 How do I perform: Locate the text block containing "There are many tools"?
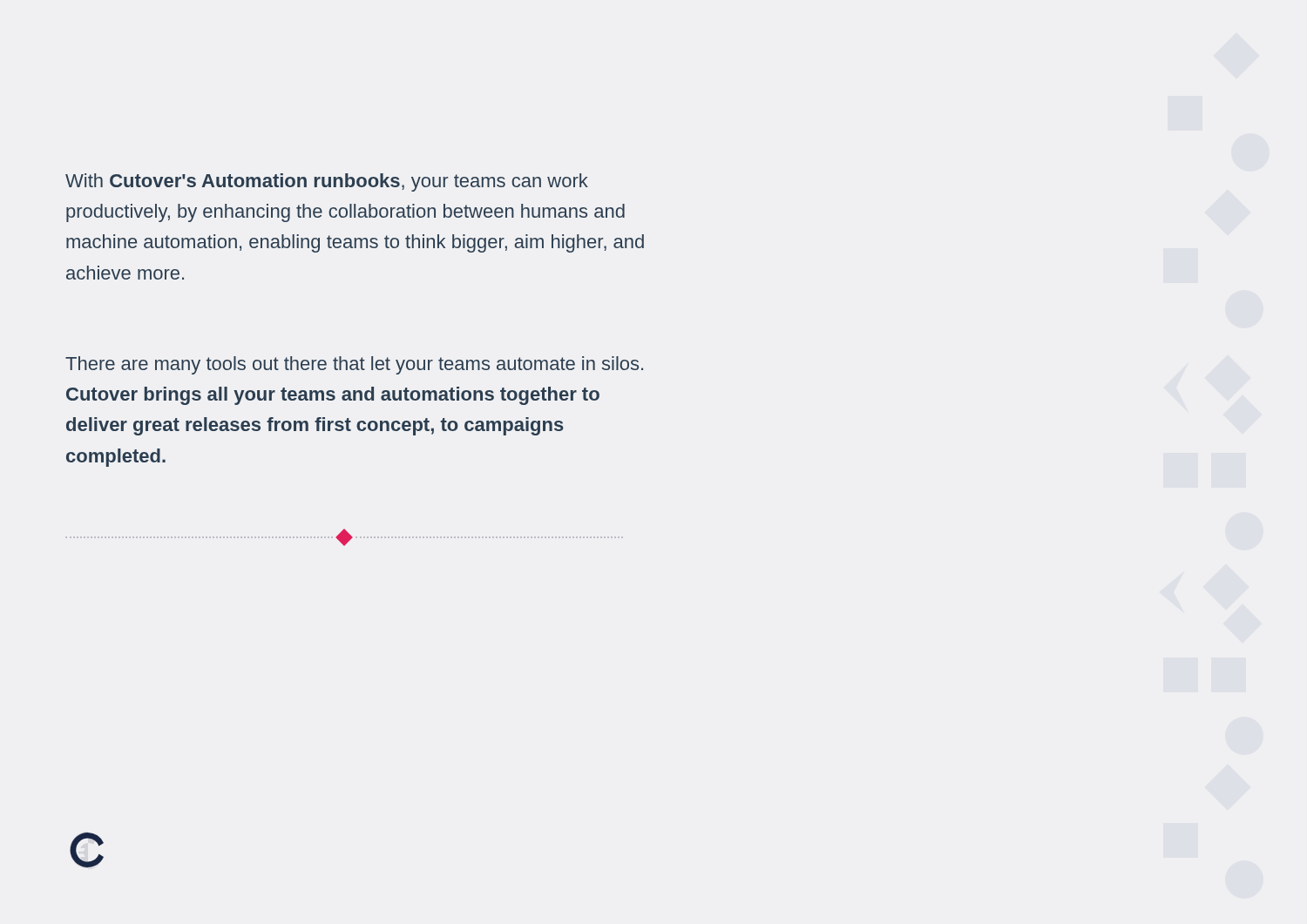355,410
